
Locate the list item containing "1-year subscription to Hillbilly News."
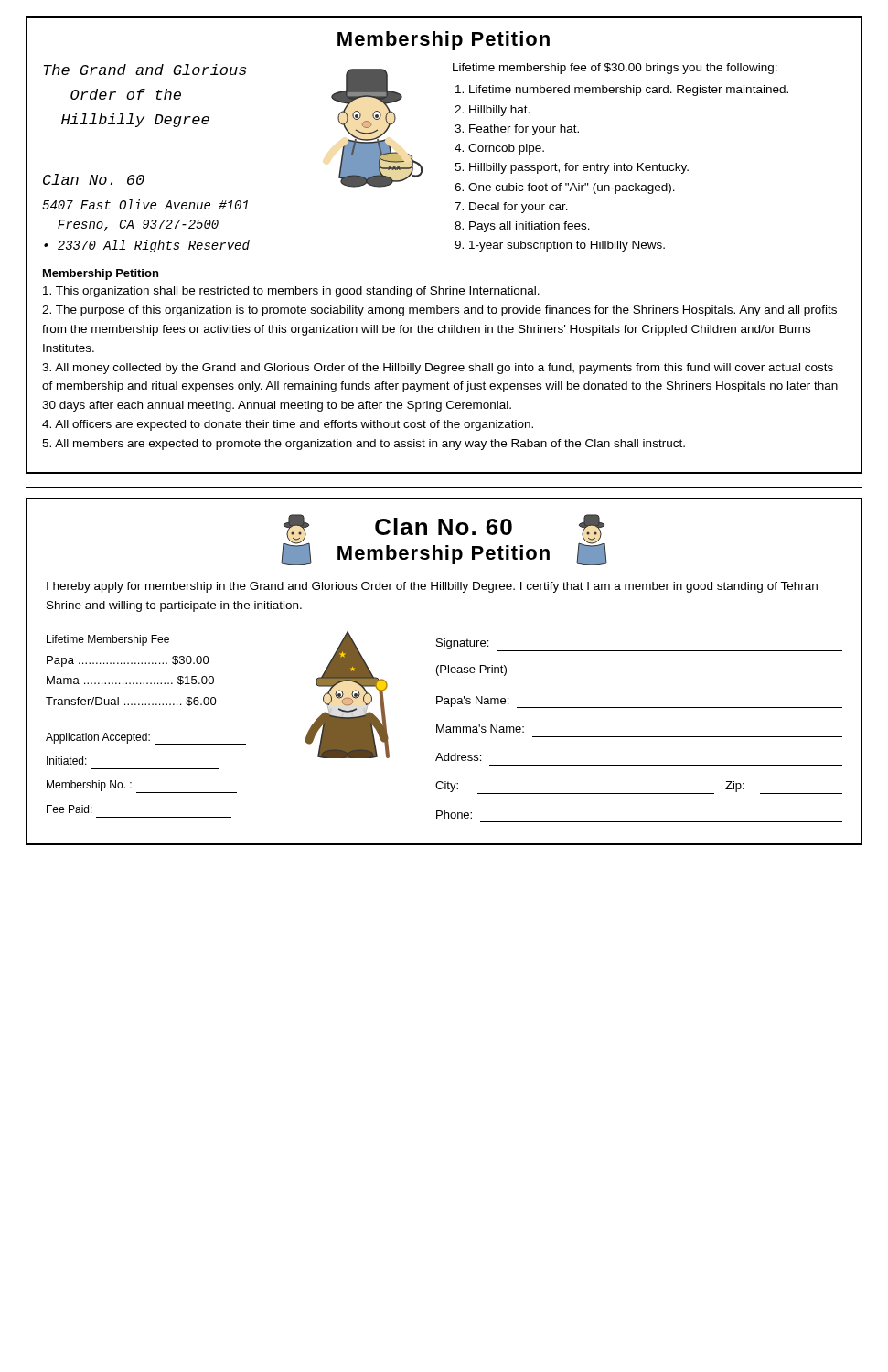567,245
